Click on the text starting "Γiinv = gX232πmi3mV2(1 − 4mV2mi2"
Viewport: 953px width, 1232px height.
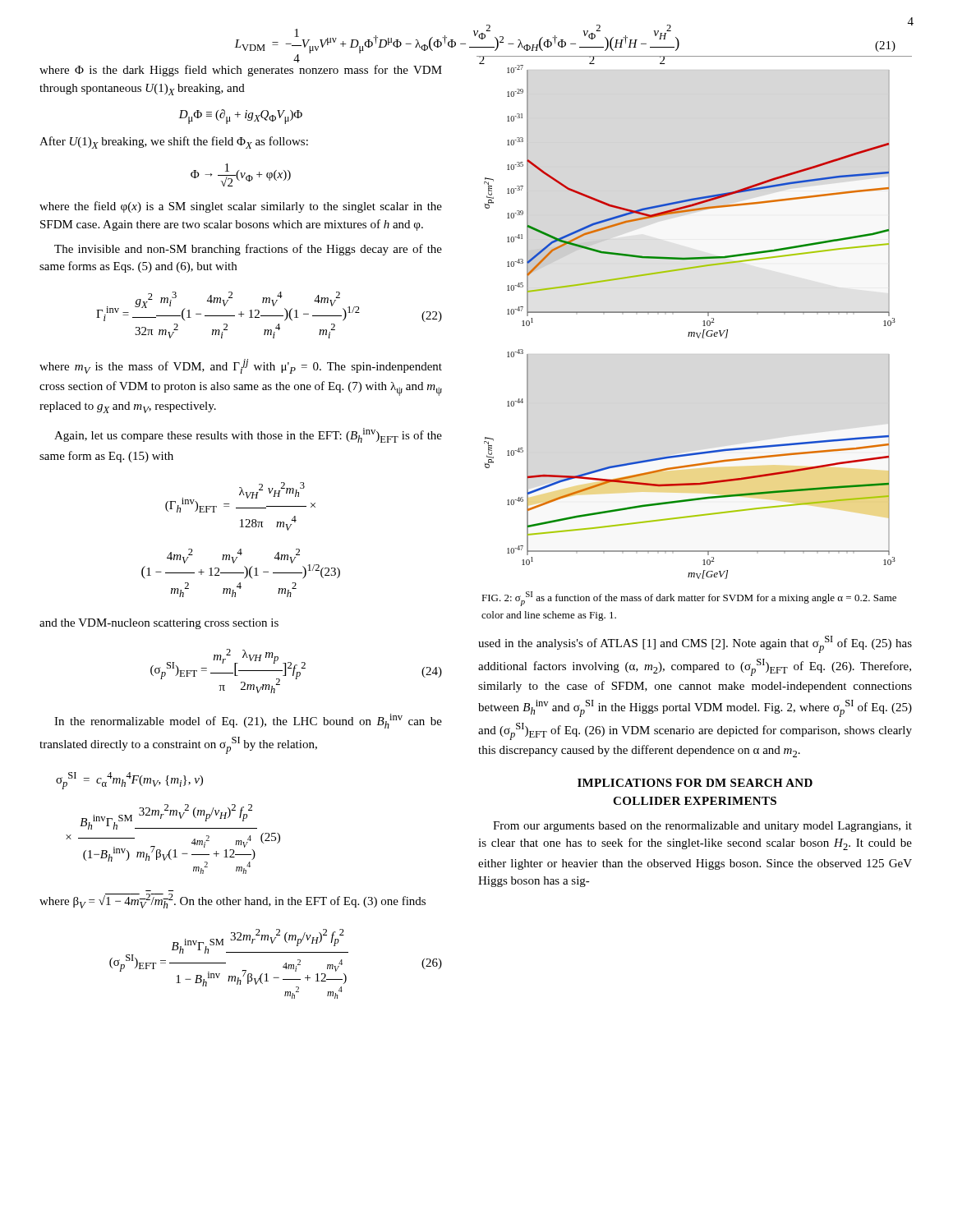click(241, 315)
